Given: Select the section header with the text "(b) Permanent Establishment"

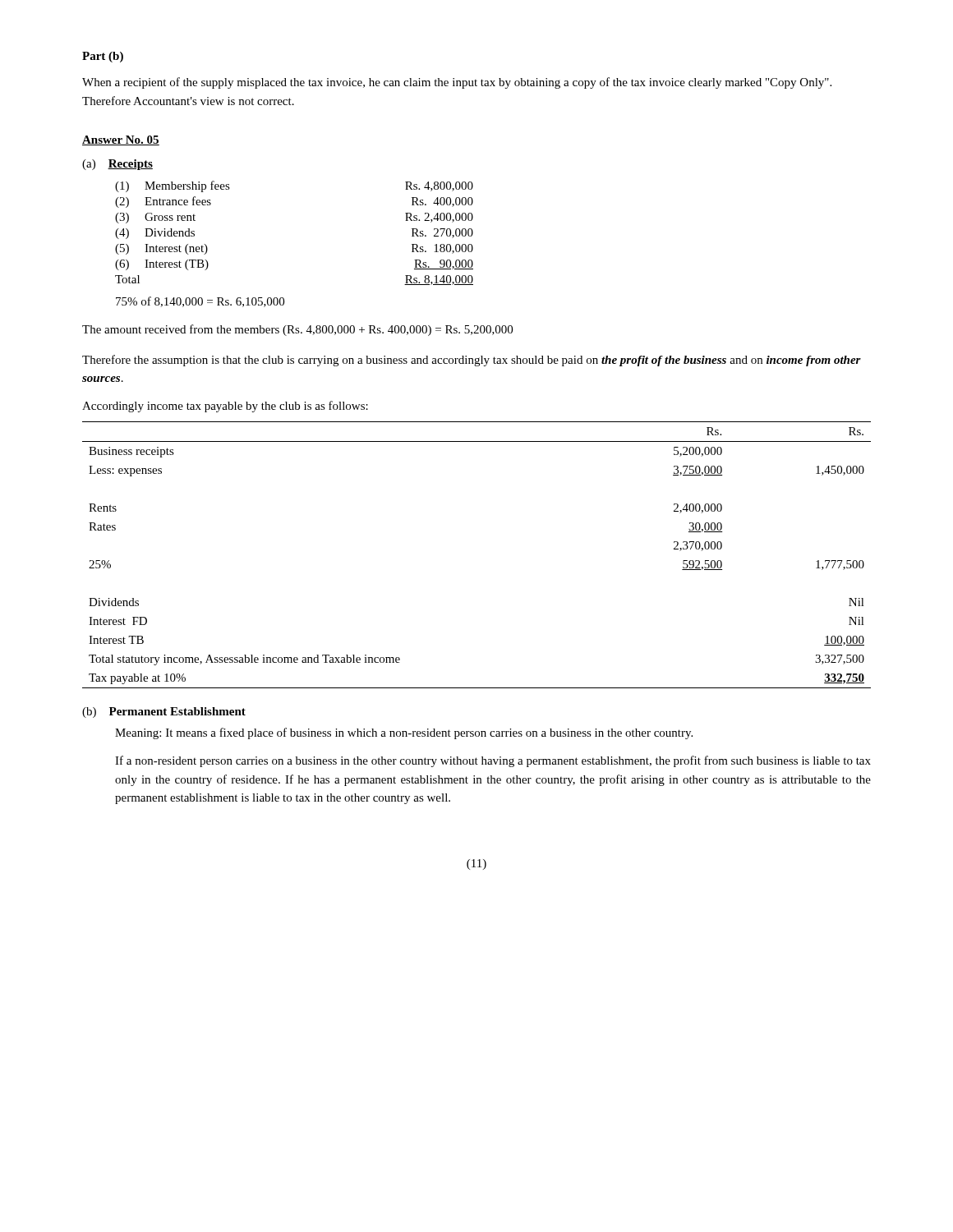Looking at the screenshot, I should (164, 711).
